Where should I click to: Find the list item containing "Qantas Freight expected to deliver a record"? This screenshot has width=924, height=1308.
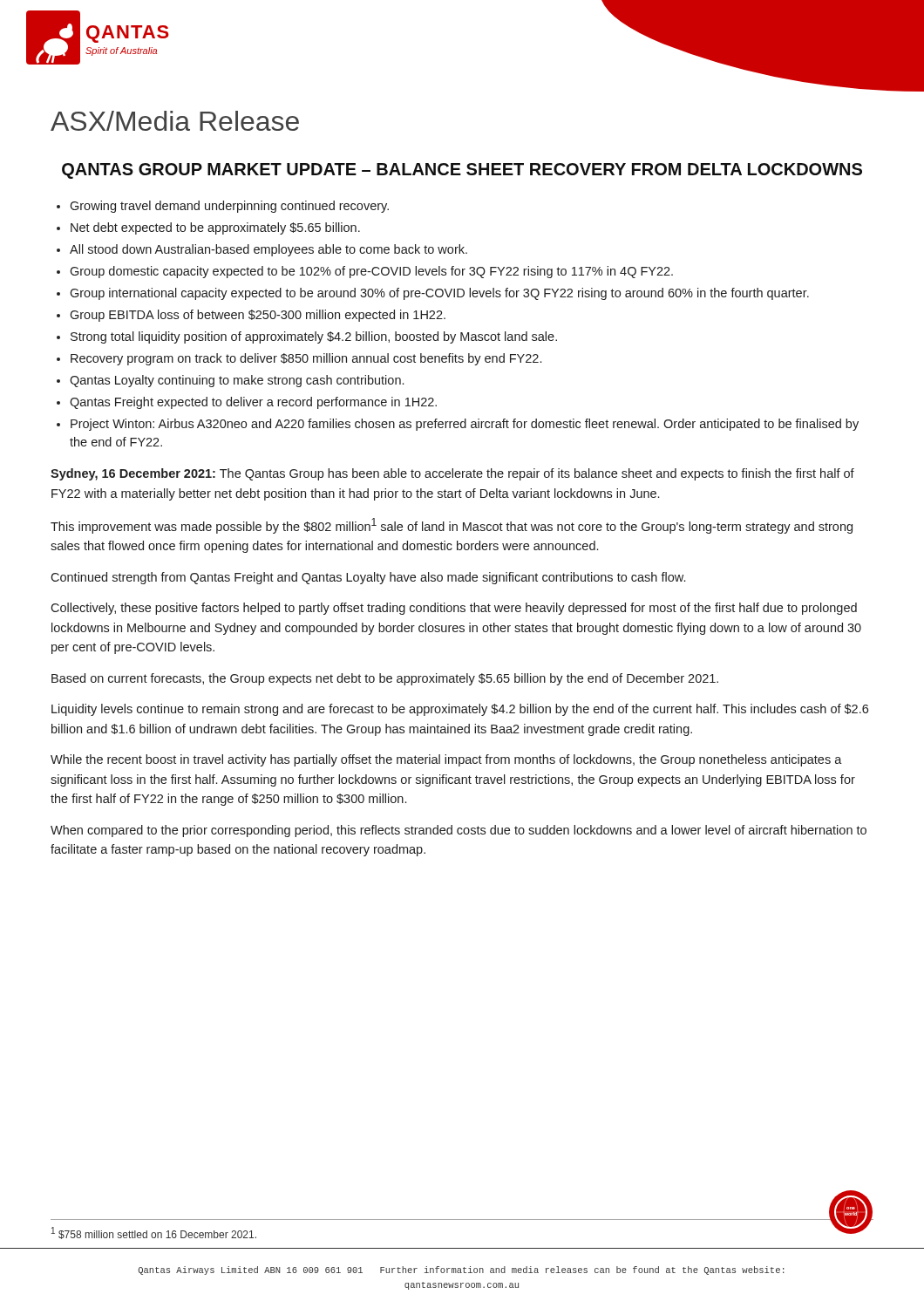click(253, 403)
